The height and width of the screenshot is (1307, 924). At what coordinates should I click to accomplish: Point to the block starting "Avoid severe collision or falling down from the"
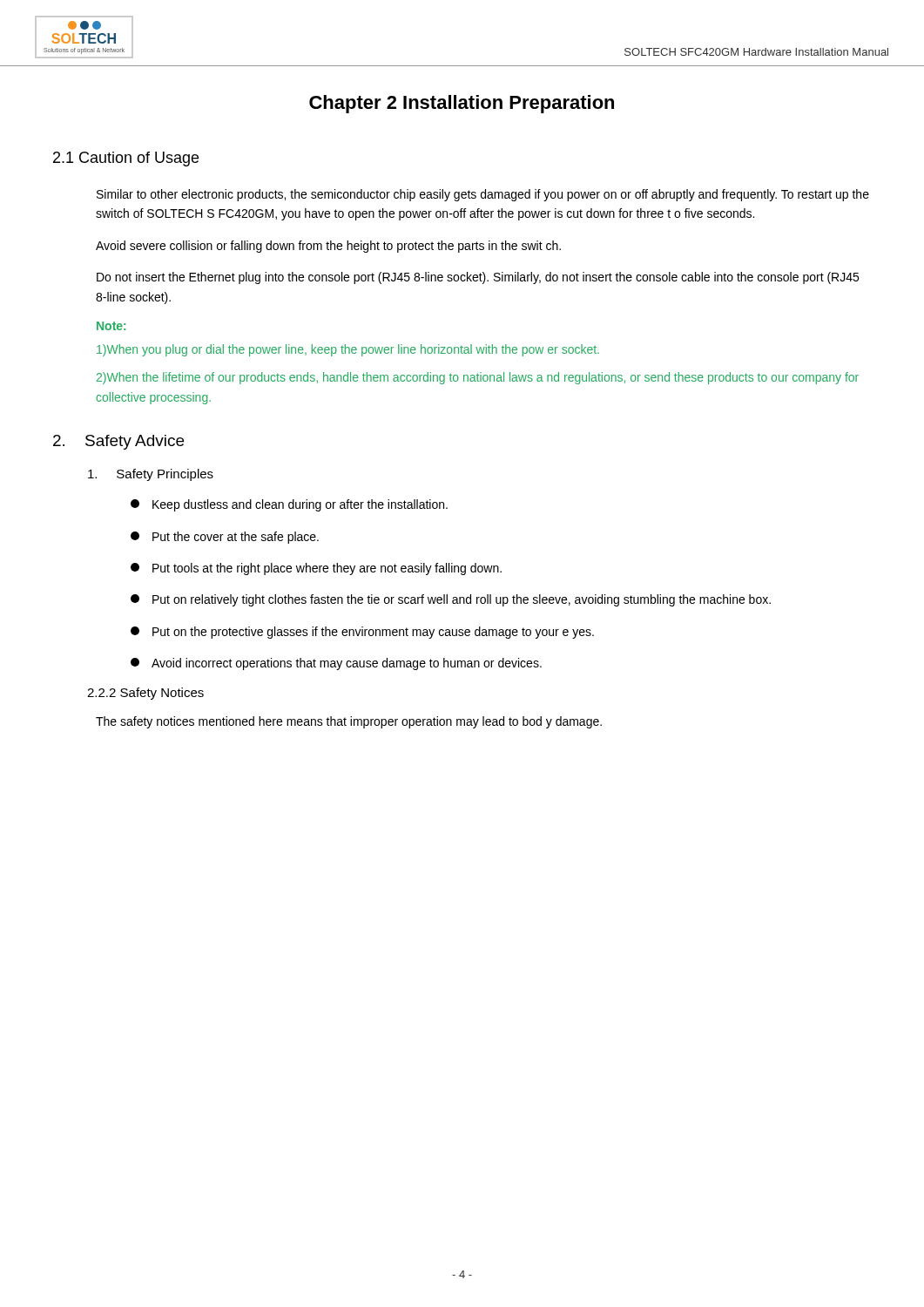point(329,246)
